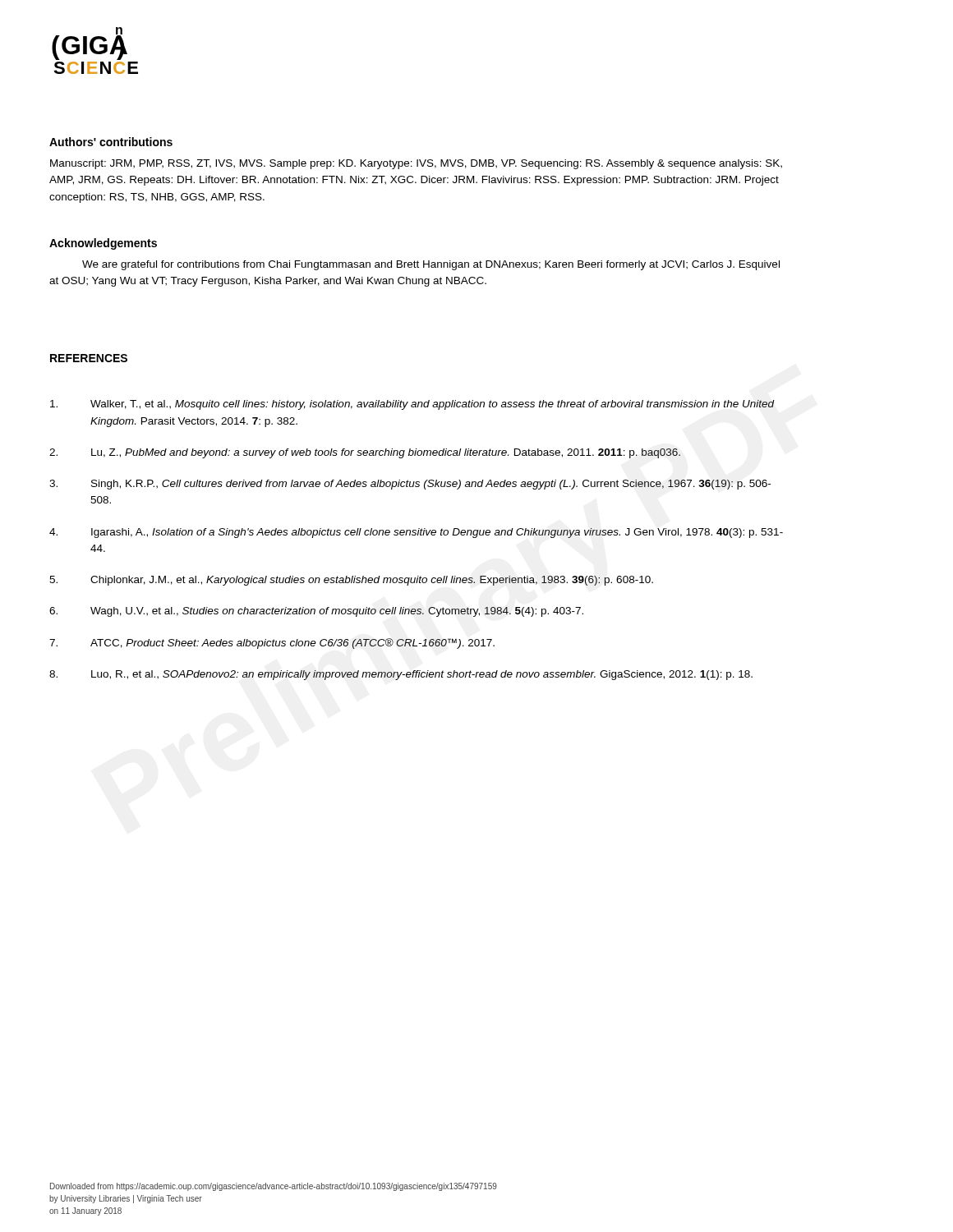Select the list item containing "5. Chiplonkar, J.M., et"
This screenshot has height=1232, width=953.
(419, 580)
